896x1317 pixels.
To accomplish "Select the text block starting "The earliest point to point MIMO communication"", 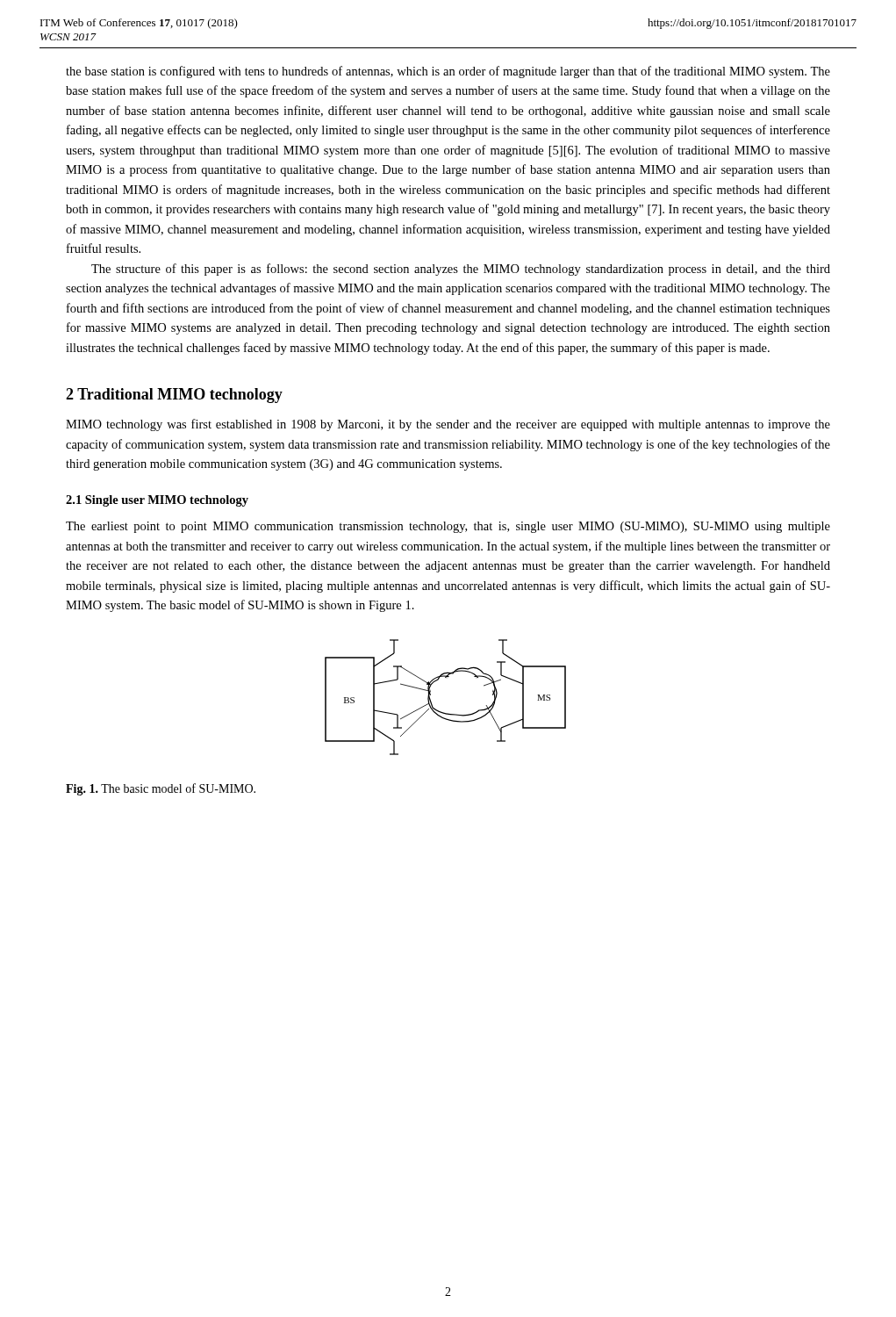I will pos(448,566).
